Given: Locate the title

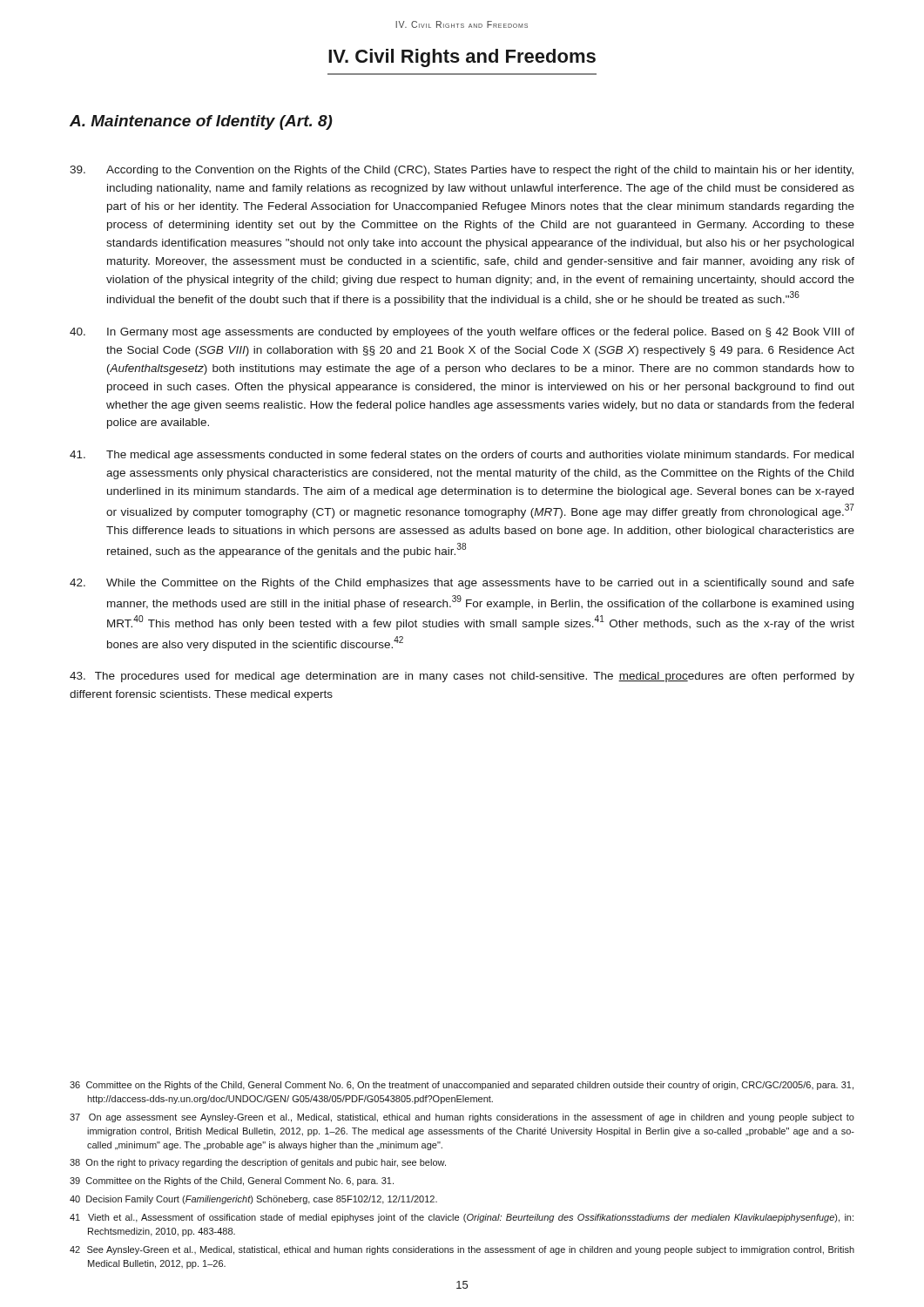Looking at the screenshot, I should (462, 60).
